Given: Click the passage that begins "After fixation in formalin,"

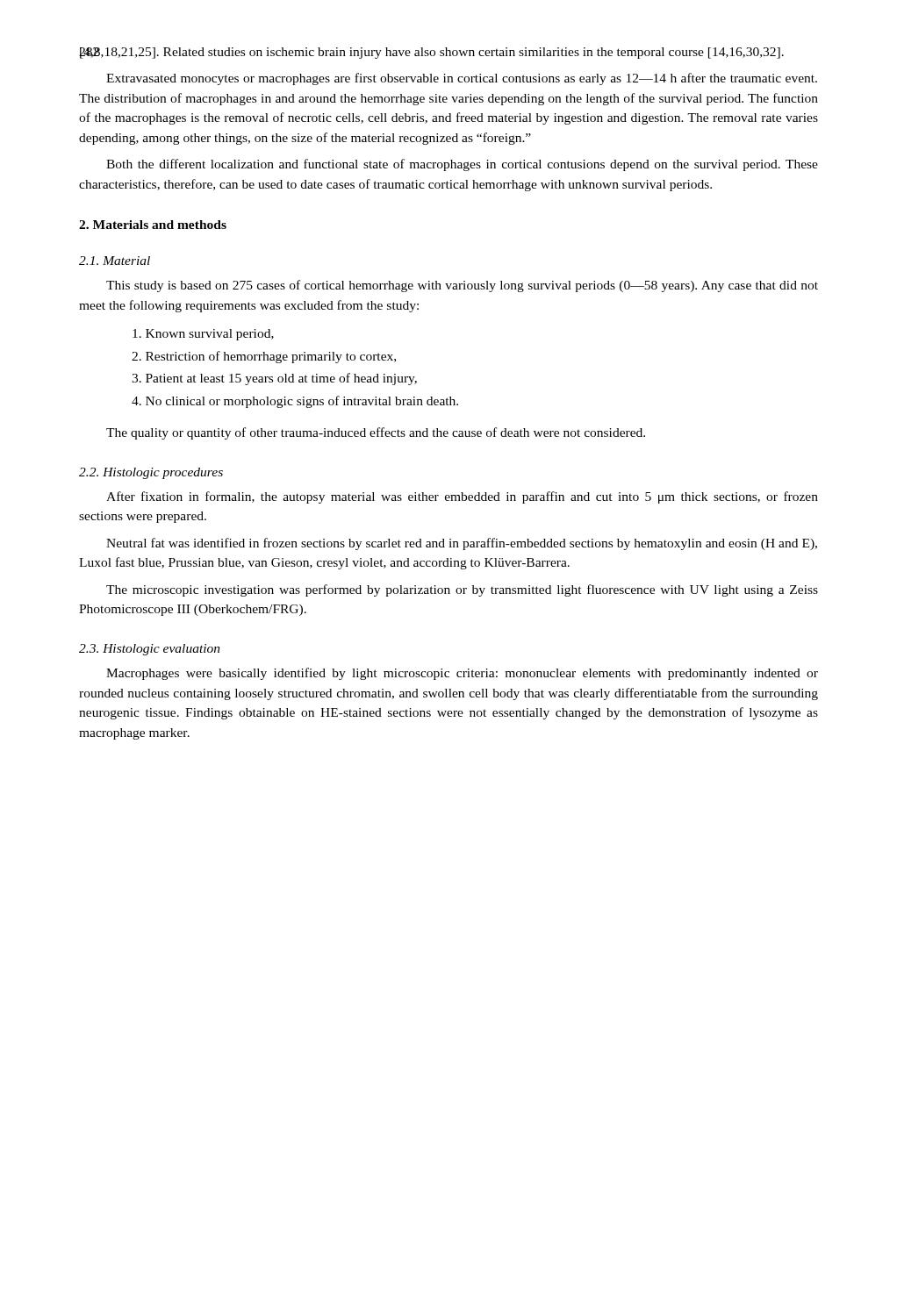Looking at the screenshot, I should pos(448,507).
